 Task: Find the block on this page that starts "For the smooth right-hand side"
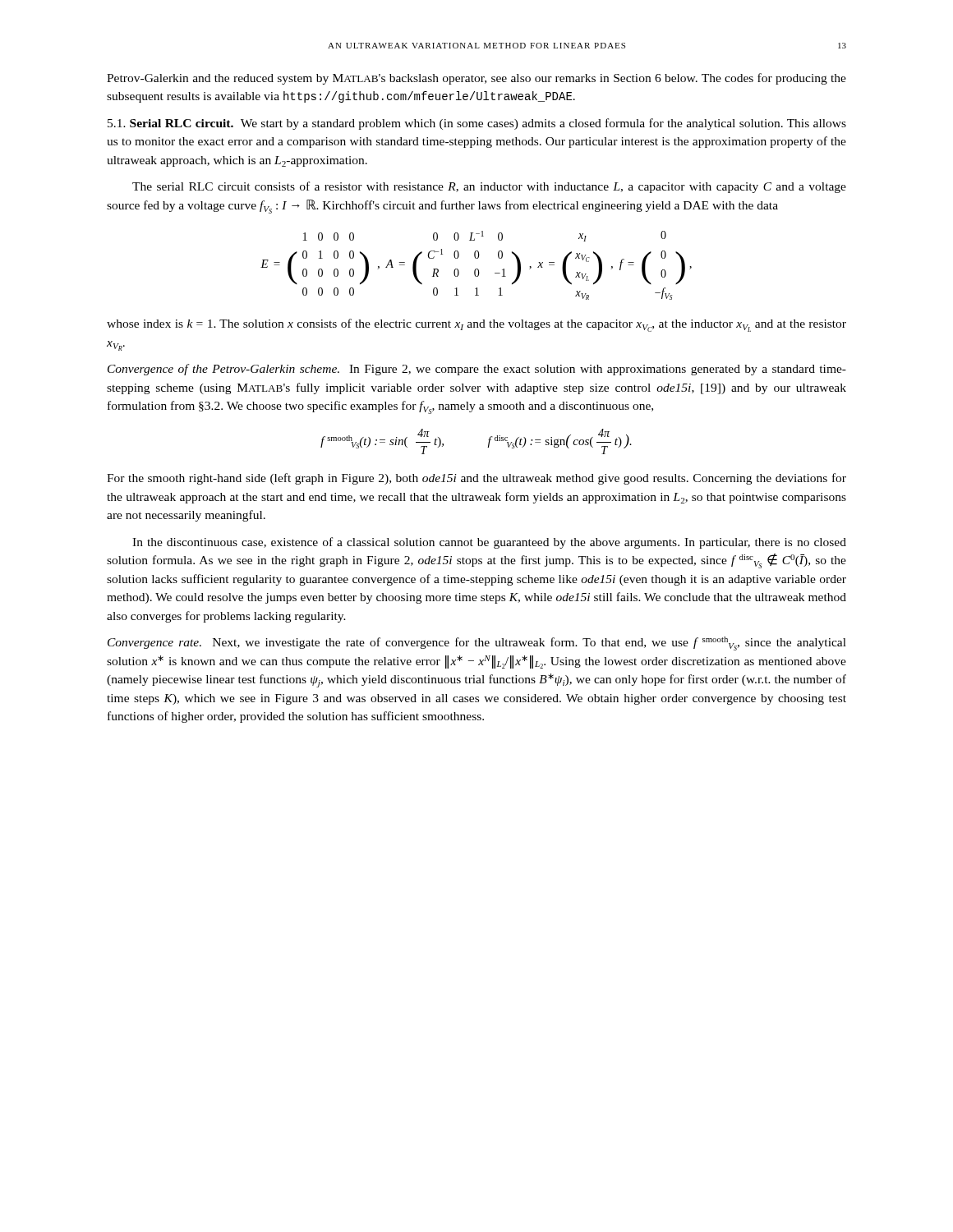[476, 497]
